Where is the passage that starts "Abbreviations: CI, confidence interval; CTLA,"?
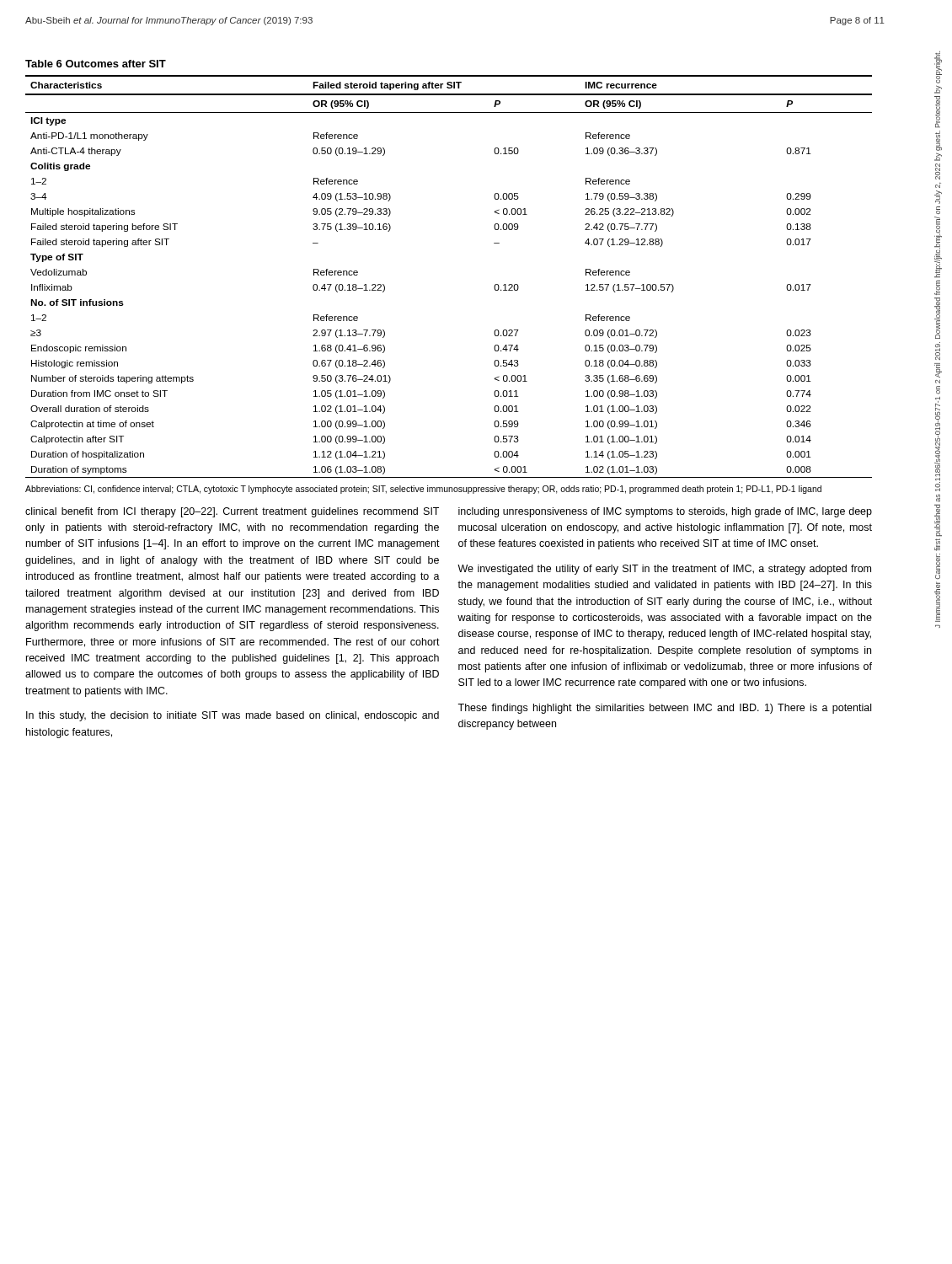This screenshot has height=1264, width=952. [x=424, y=489]
